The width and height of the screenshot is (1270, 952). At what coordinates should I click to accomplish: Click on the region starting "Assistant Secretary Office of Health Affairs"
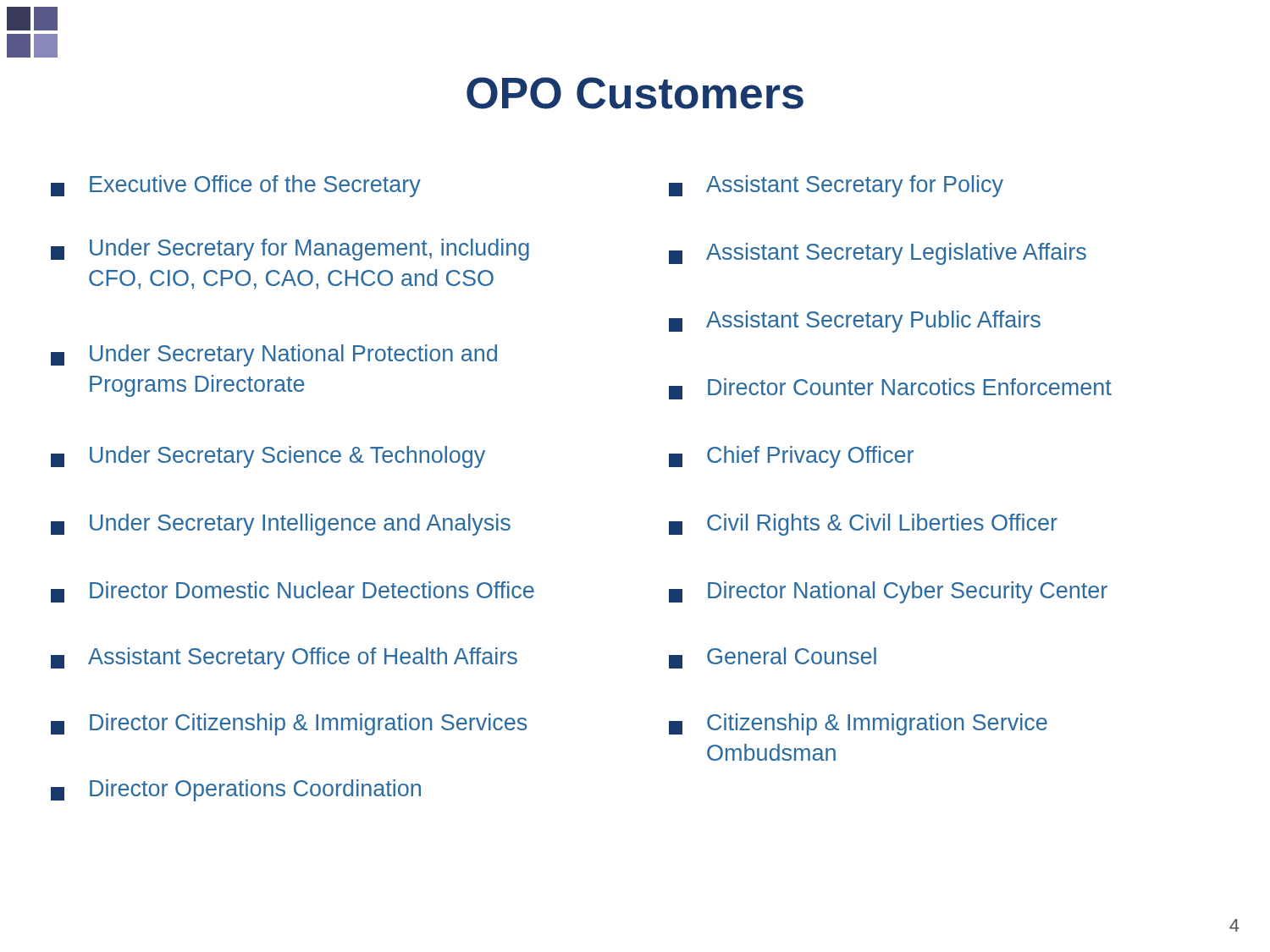284,659
